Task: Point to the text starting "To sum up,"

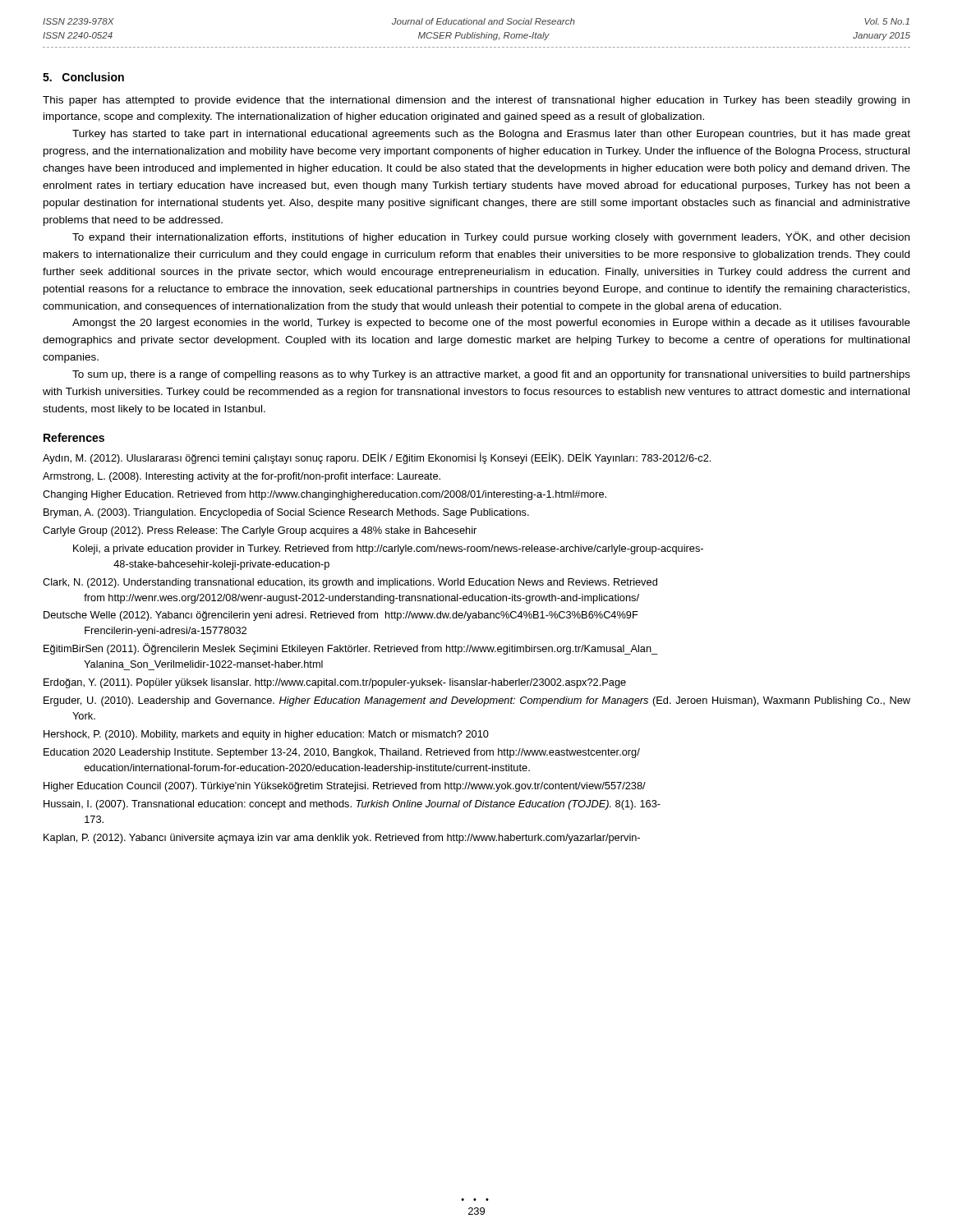Action: [x=476, y=392]
